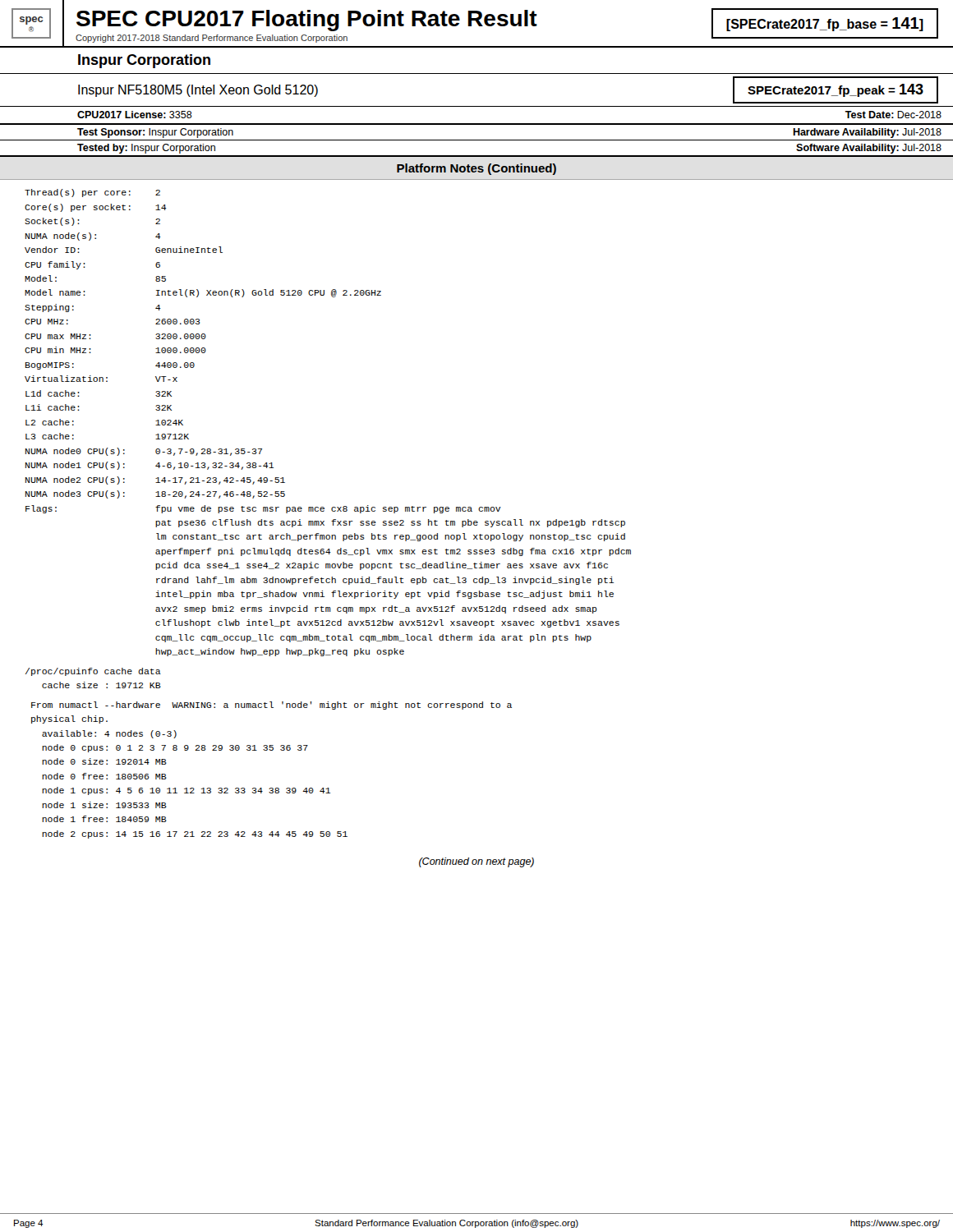The image size is (953, 1232).
Task: Locate the element starting "Tested by: Inspur Corporation Software"
Action: [509, 148]
